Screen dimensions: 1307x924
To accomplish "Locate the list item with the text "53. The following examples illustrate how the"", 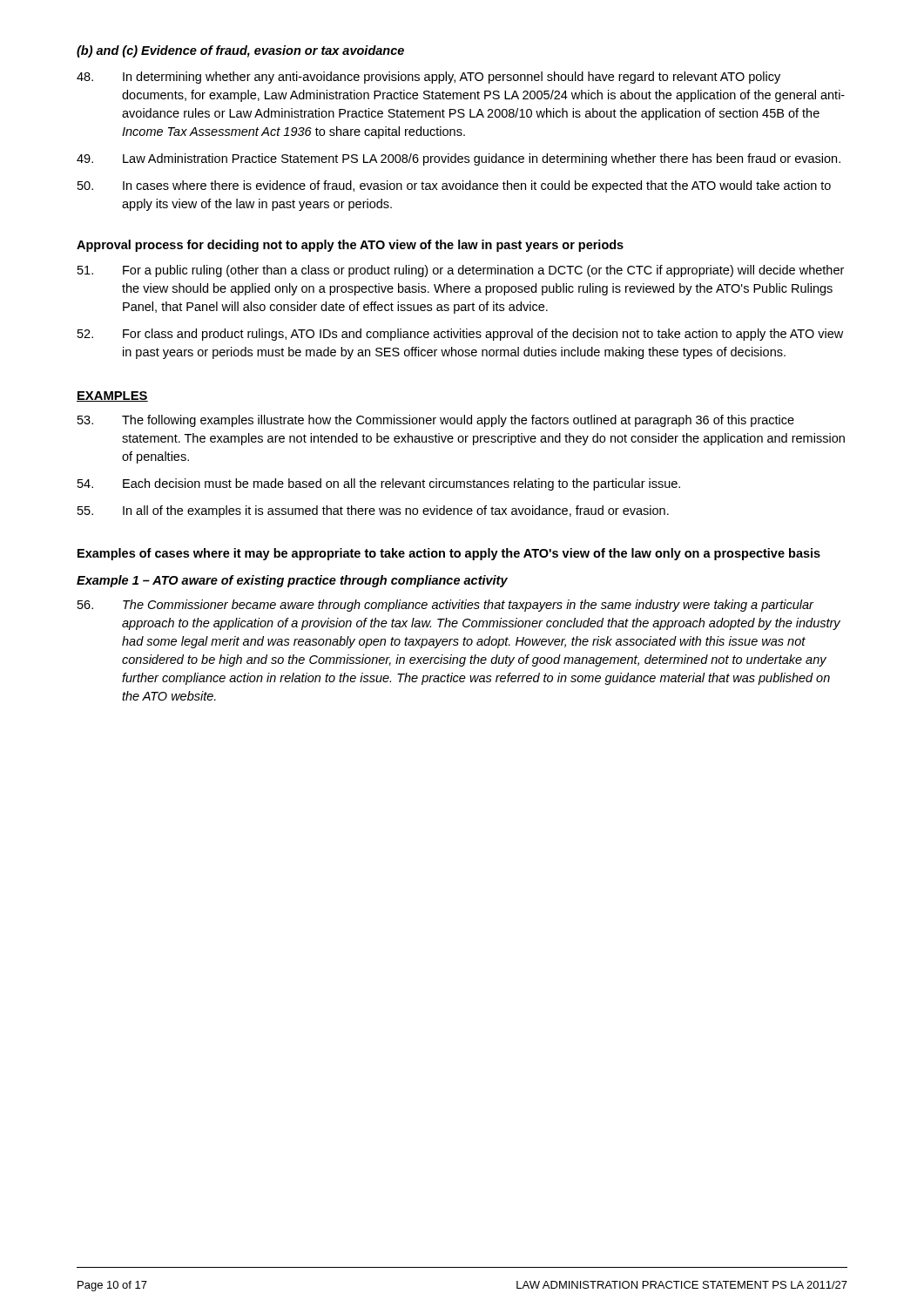I will click(462, 438).
